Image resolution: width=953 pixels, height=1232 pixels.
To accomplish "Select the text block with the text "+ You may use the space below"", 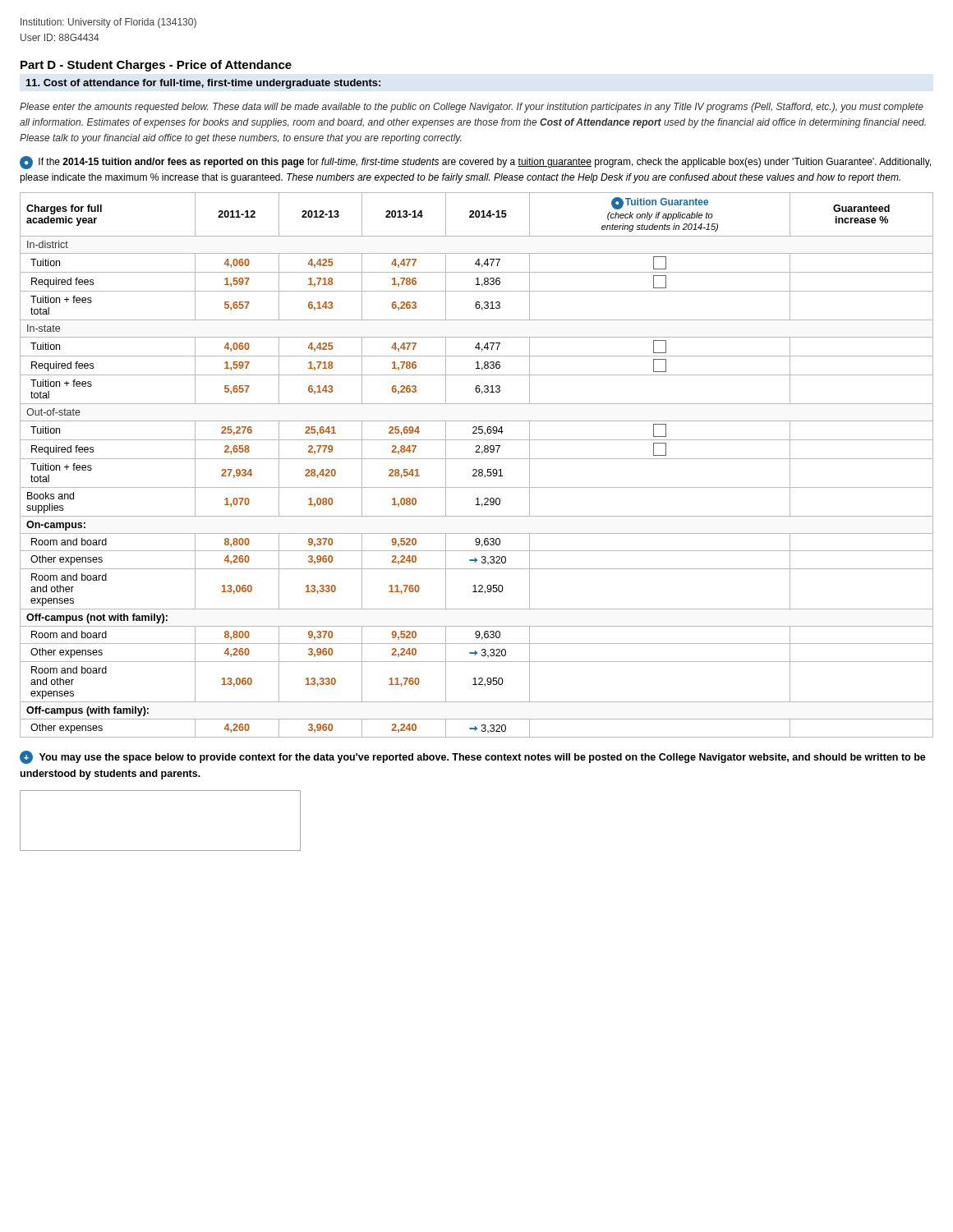I will [x=473, y=765].
